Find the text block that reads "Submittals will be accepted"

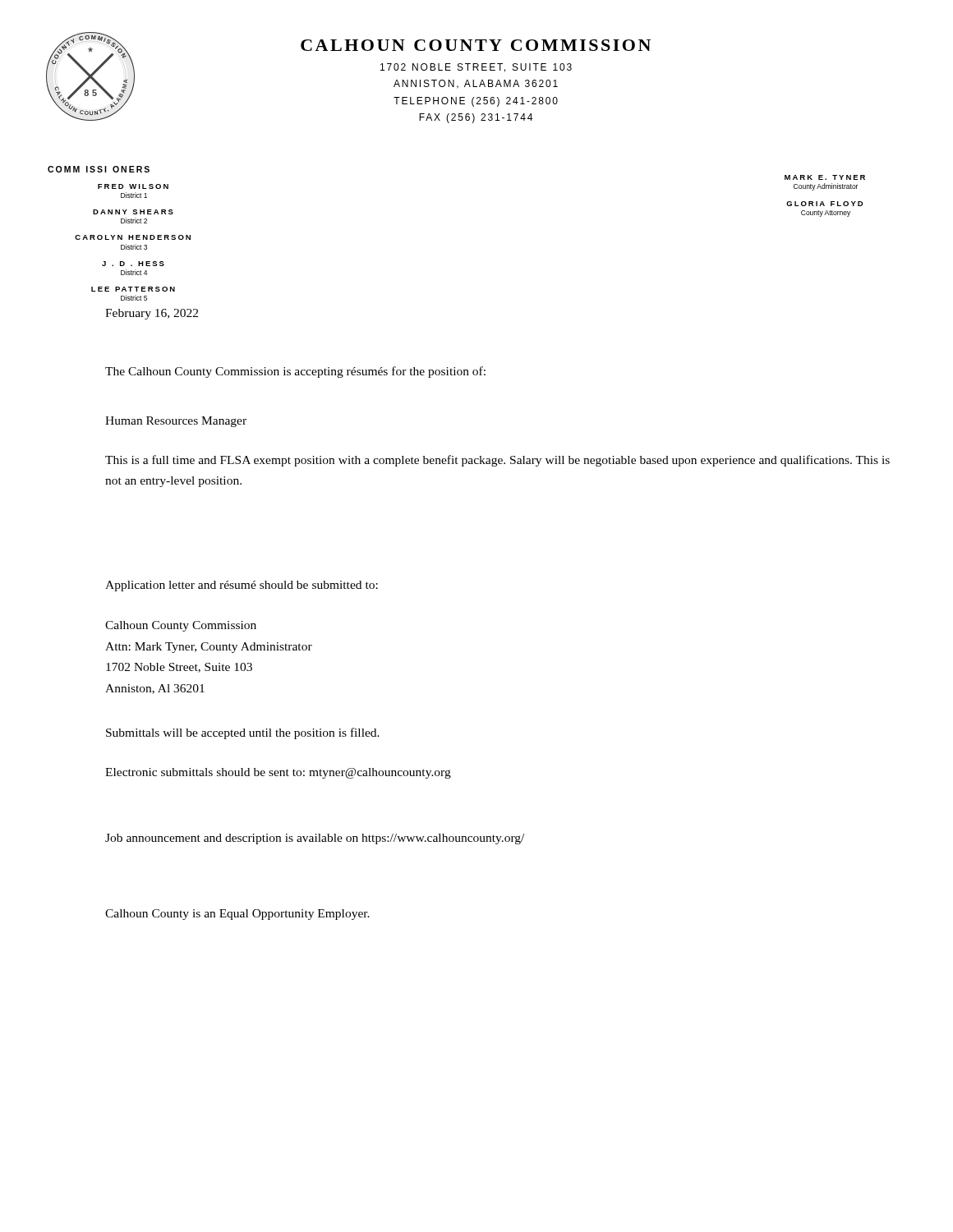[243, 732]
